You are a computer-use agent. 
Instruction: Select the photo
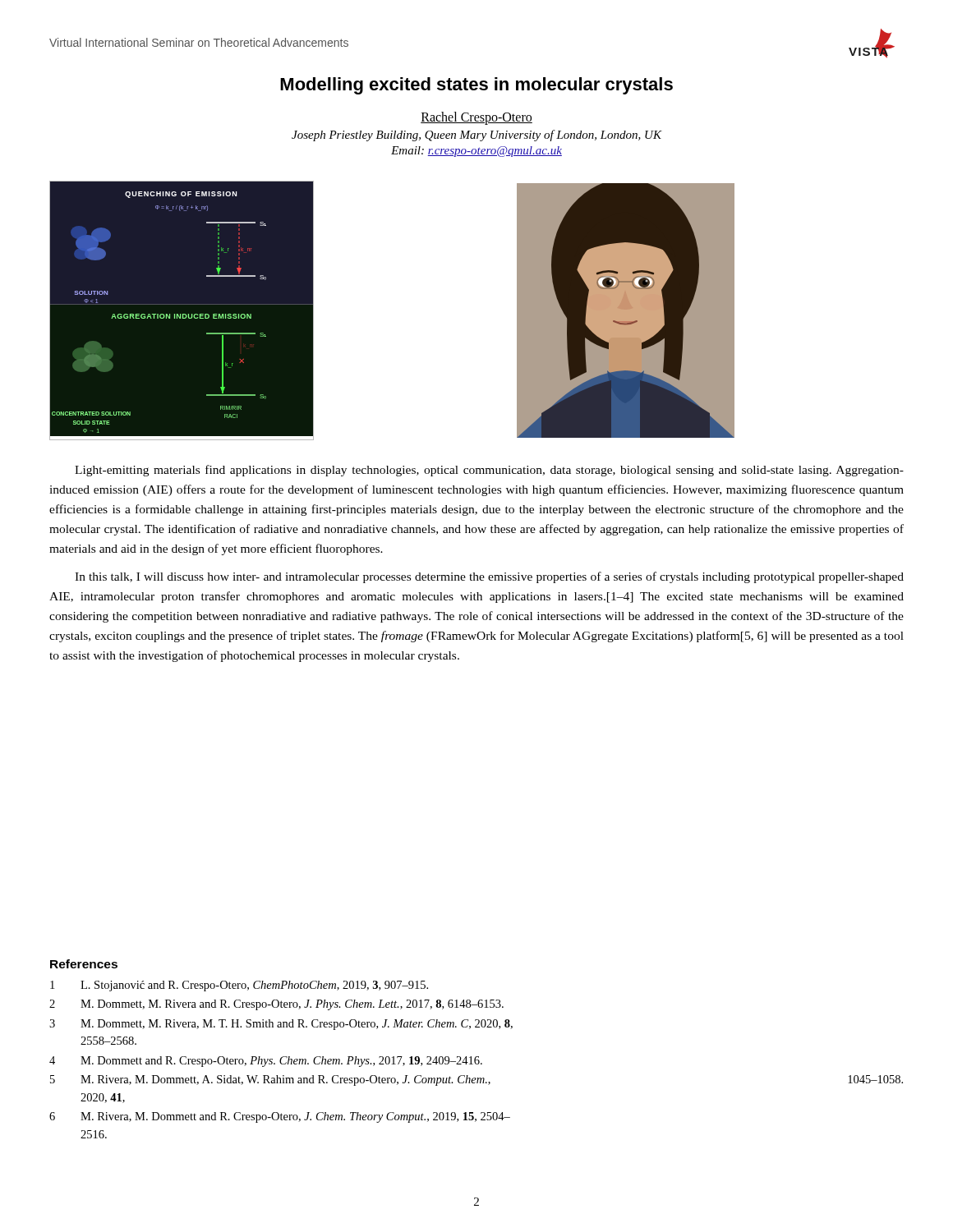point(625,310)
